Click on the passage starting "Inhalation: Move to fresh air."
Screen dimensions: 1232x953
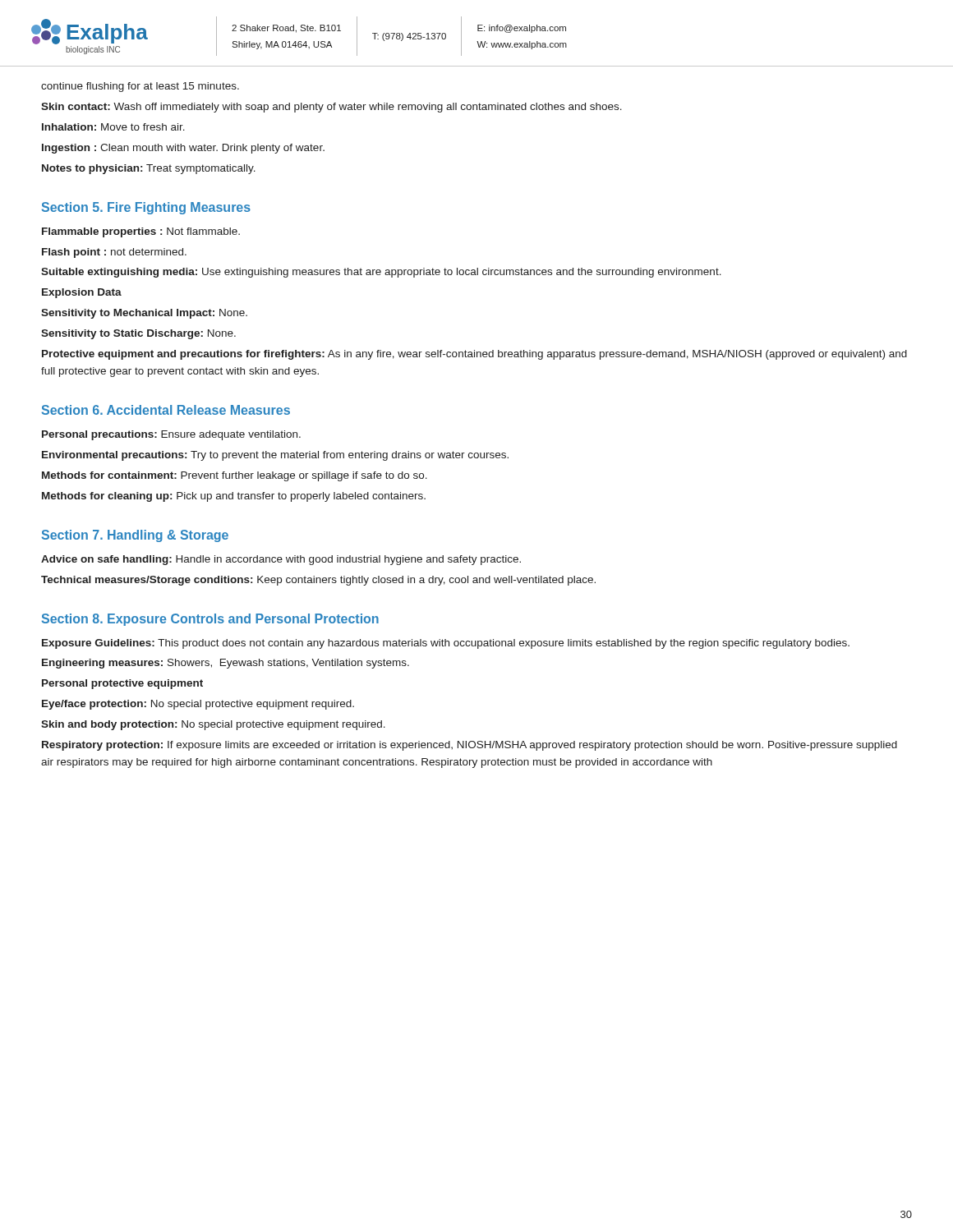pyautogui.click(x=113, y=127)
